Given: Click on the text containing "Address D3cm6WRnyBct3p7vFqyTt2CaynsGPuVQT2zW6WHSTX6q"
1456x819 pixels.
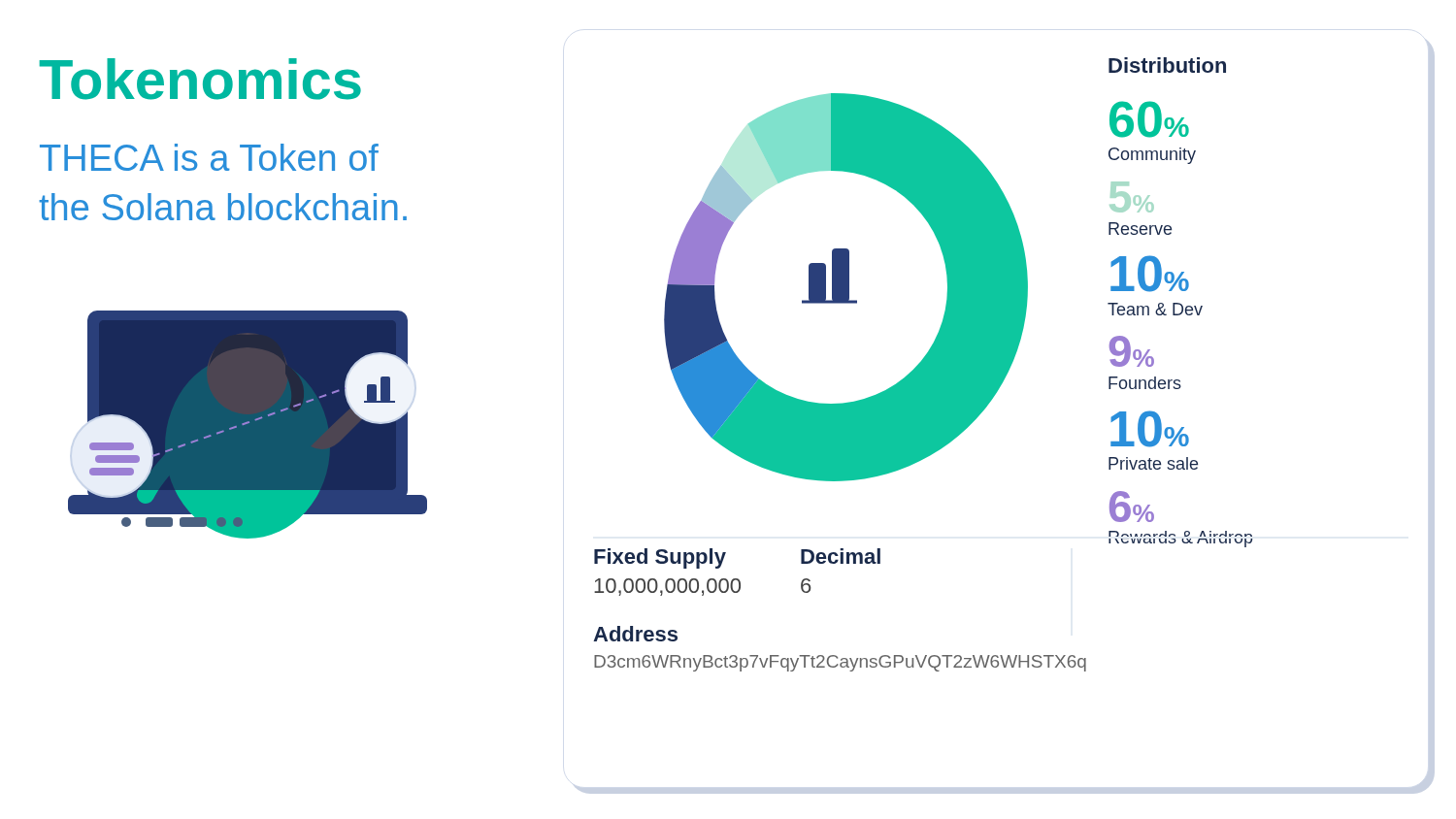Looking at the screenshot, I should point(1001,647).
